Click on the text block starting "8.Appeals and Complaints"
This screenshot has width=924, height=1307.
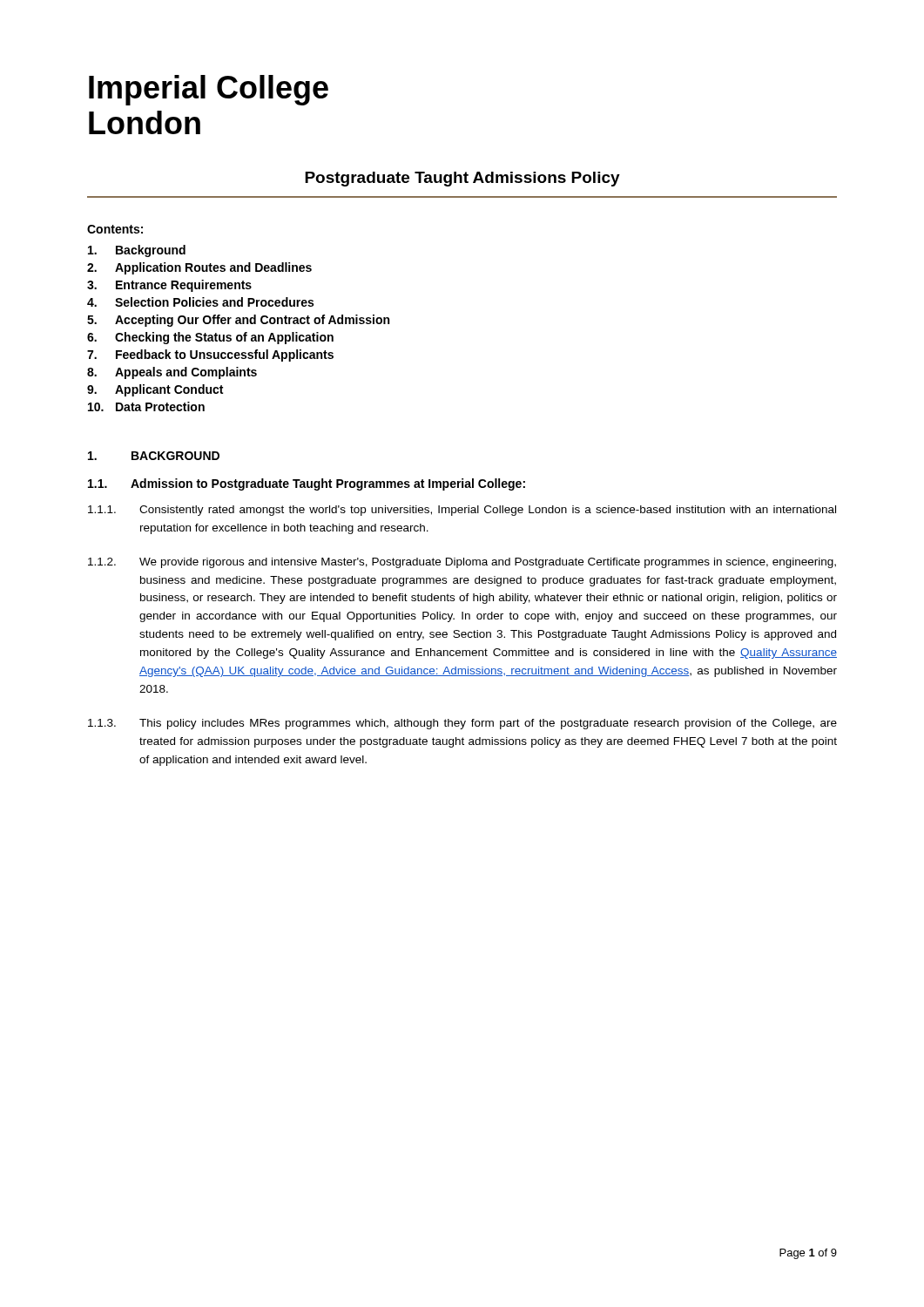point(172,372)
